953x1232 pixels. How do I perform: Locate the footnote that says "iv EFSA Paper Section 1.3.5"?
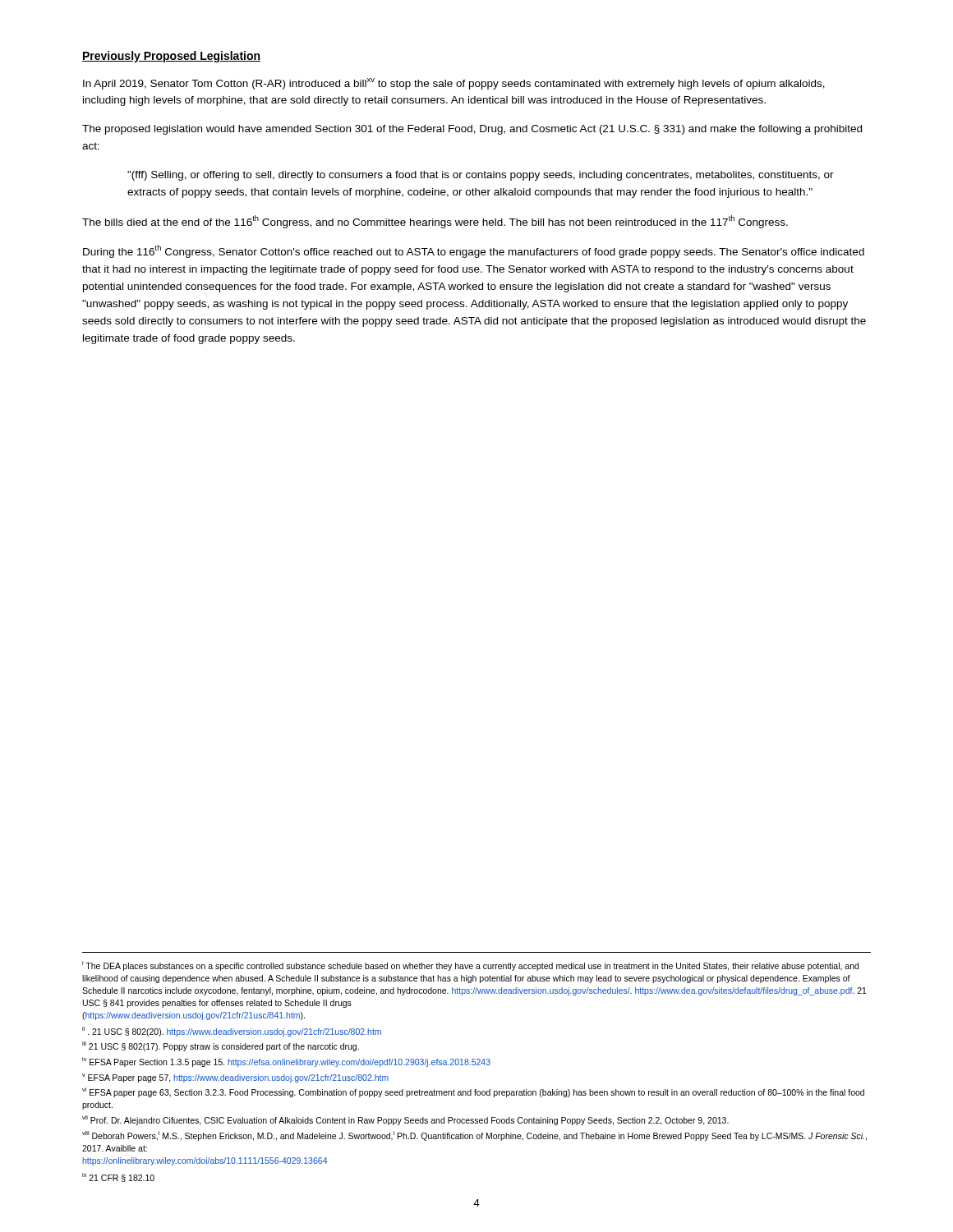[x=286, y=1061]
